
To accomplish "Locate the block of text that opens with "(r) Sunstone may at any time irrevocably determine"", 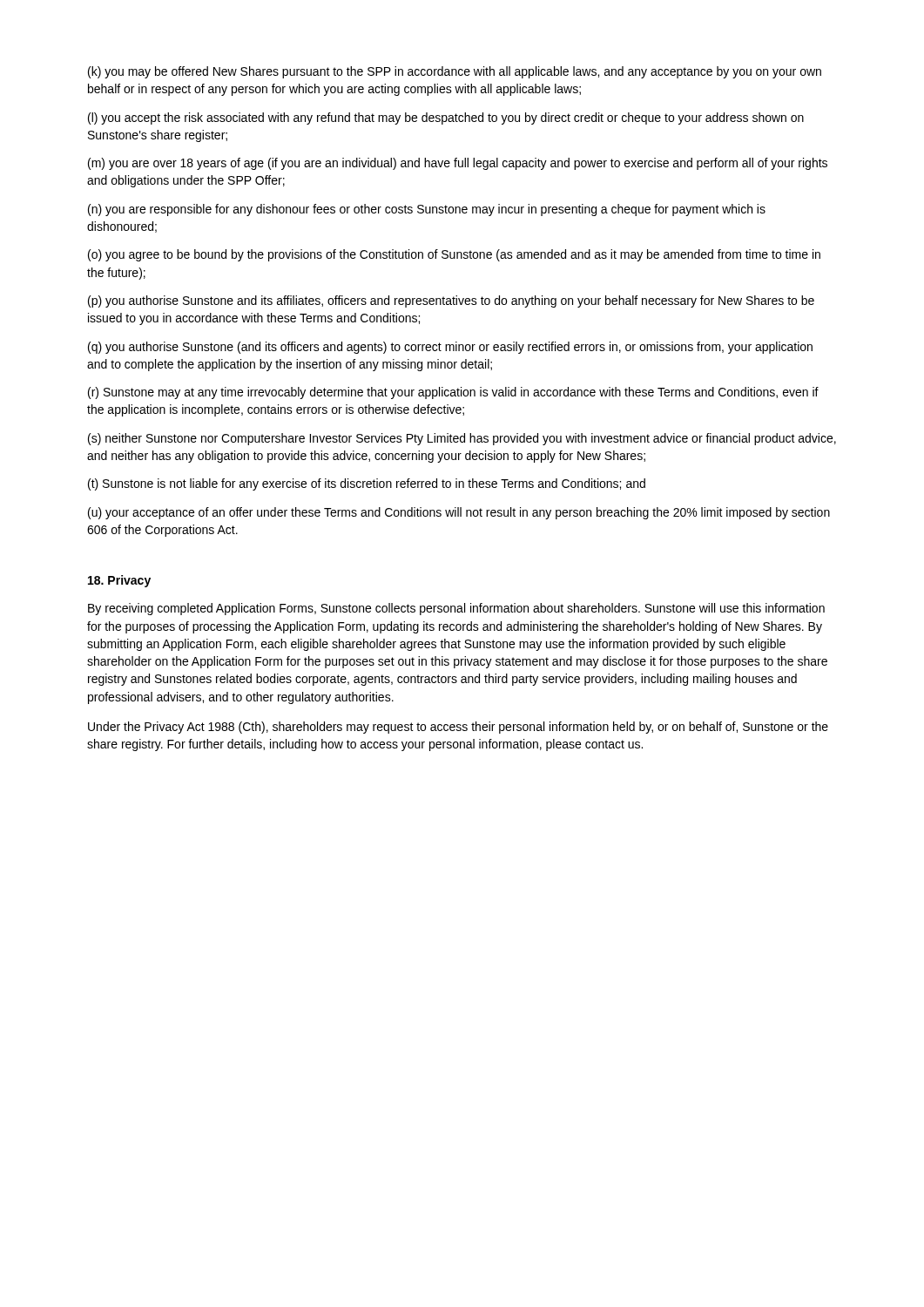I will (453, 401).
